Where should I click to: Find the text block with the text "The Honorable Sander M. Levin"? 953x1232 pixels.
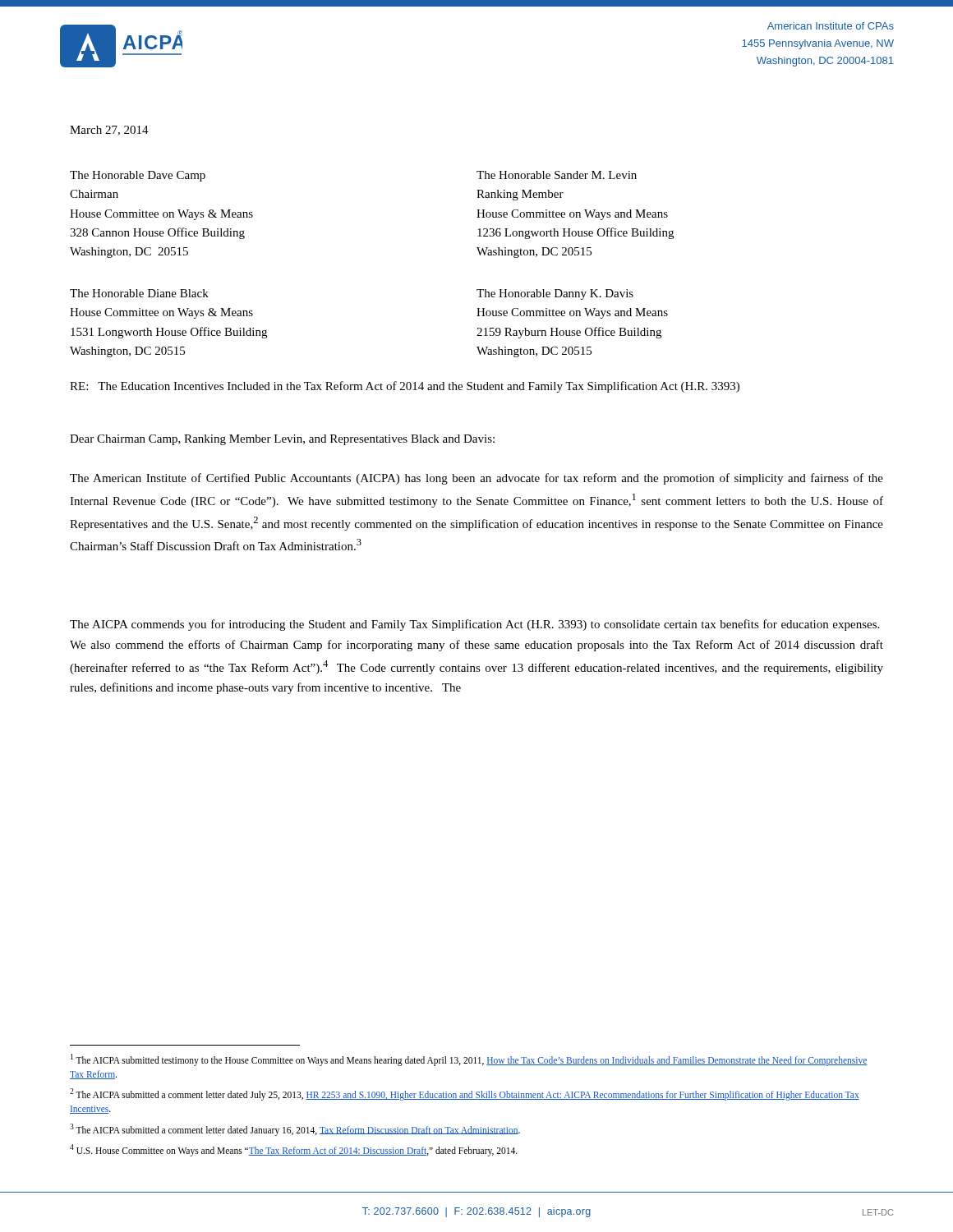pos(575,213)
